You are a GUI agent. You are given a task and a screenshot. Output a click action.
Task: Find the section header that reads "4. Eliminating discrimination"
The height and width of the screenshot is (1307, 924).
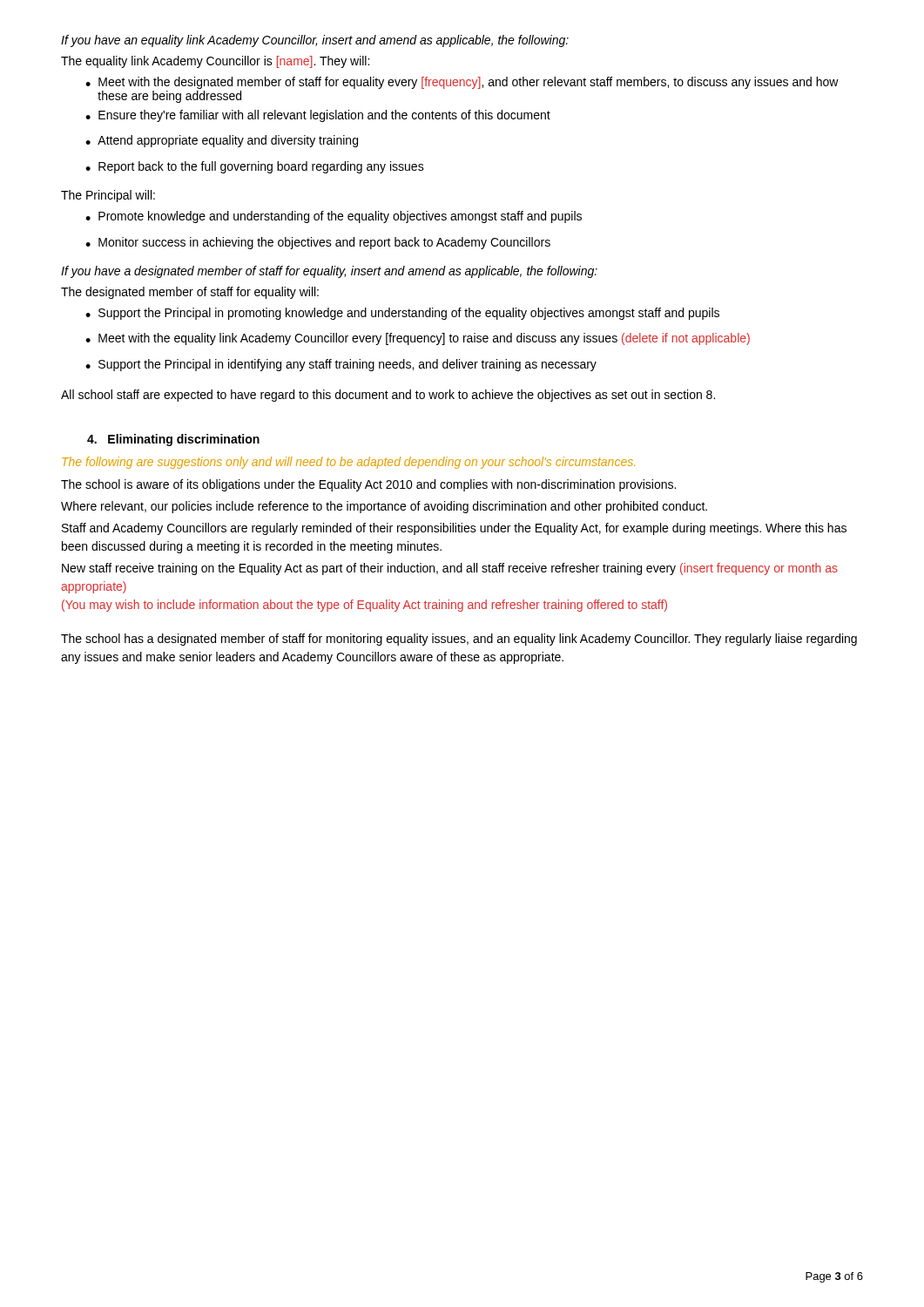click(173, 439)
